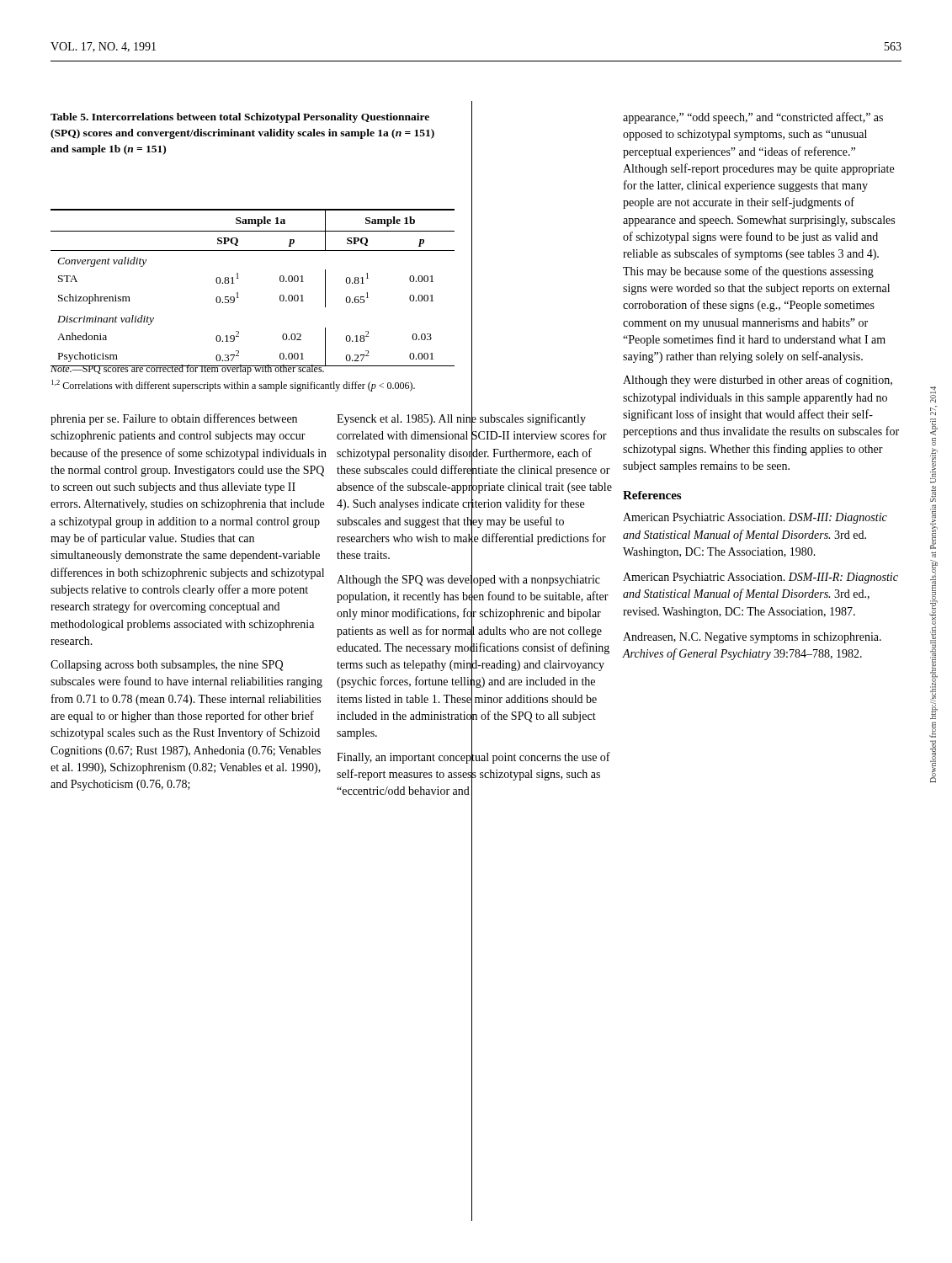Locate the passage starting "Table 5. Intercorrelations between total"
This screenshot has width=952, height=1263.
click(243, 132)
